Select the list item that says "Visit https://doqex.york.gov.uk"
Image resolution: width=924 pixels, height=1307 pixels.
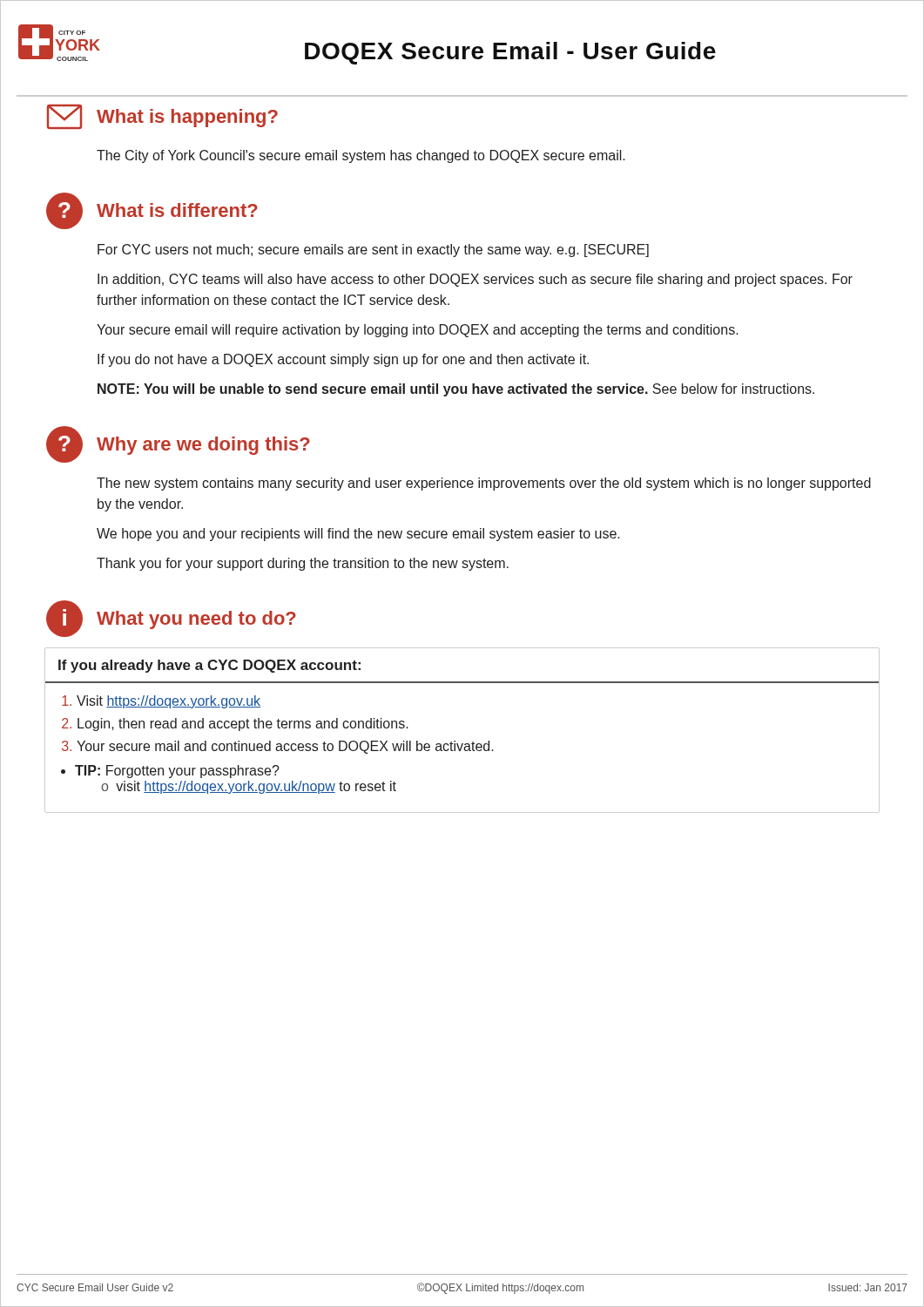[x=169, y=701]
